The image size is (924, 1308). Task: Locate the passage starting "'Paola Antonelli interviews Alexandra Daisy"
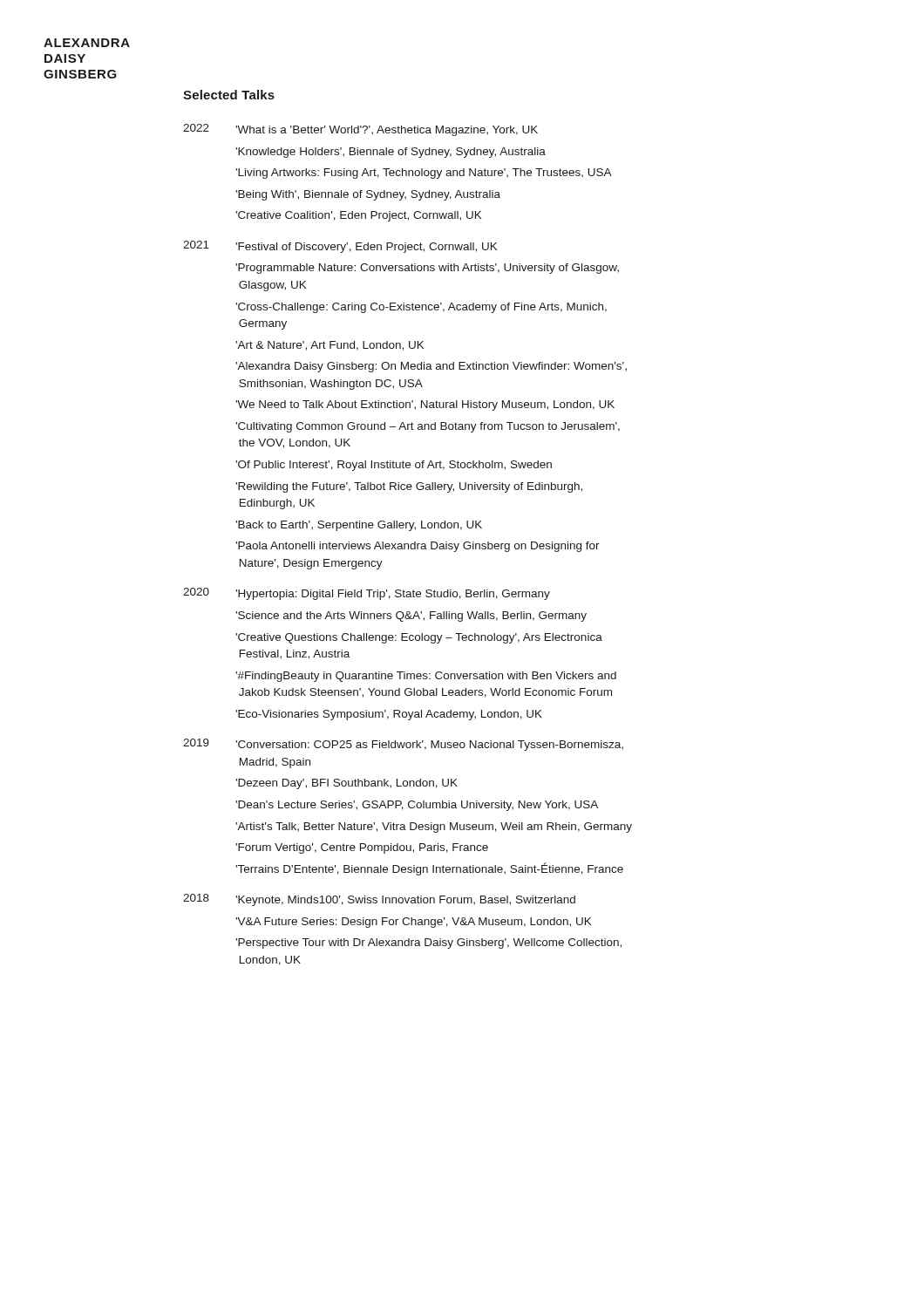[x=417, y=554]
